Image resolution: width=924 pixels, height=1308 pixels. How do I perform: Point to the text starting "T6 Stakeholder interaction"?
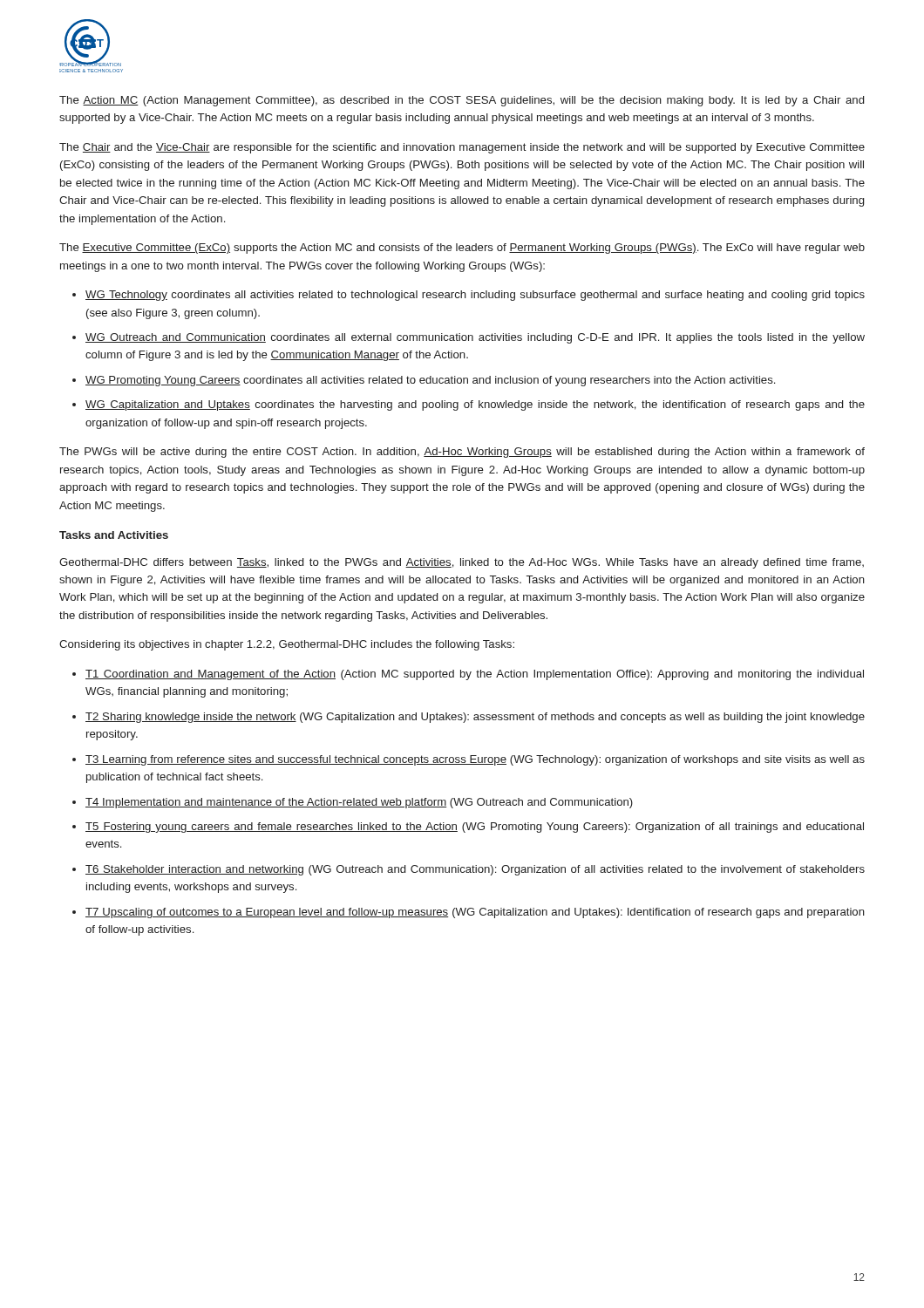pyautogui.click(x=475, y=878)
